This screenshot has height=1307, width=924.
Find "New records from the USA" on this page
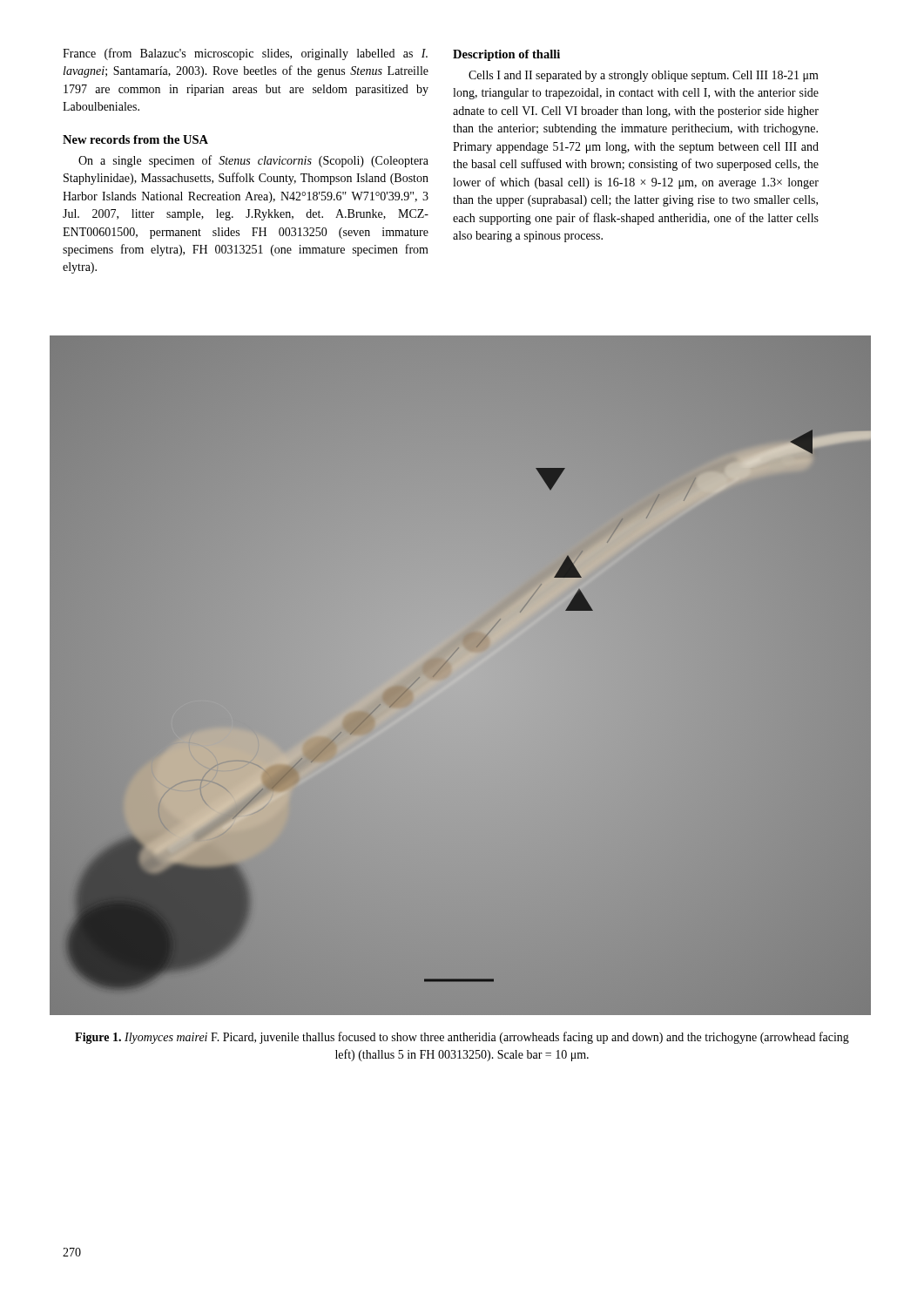coord(135,139)
